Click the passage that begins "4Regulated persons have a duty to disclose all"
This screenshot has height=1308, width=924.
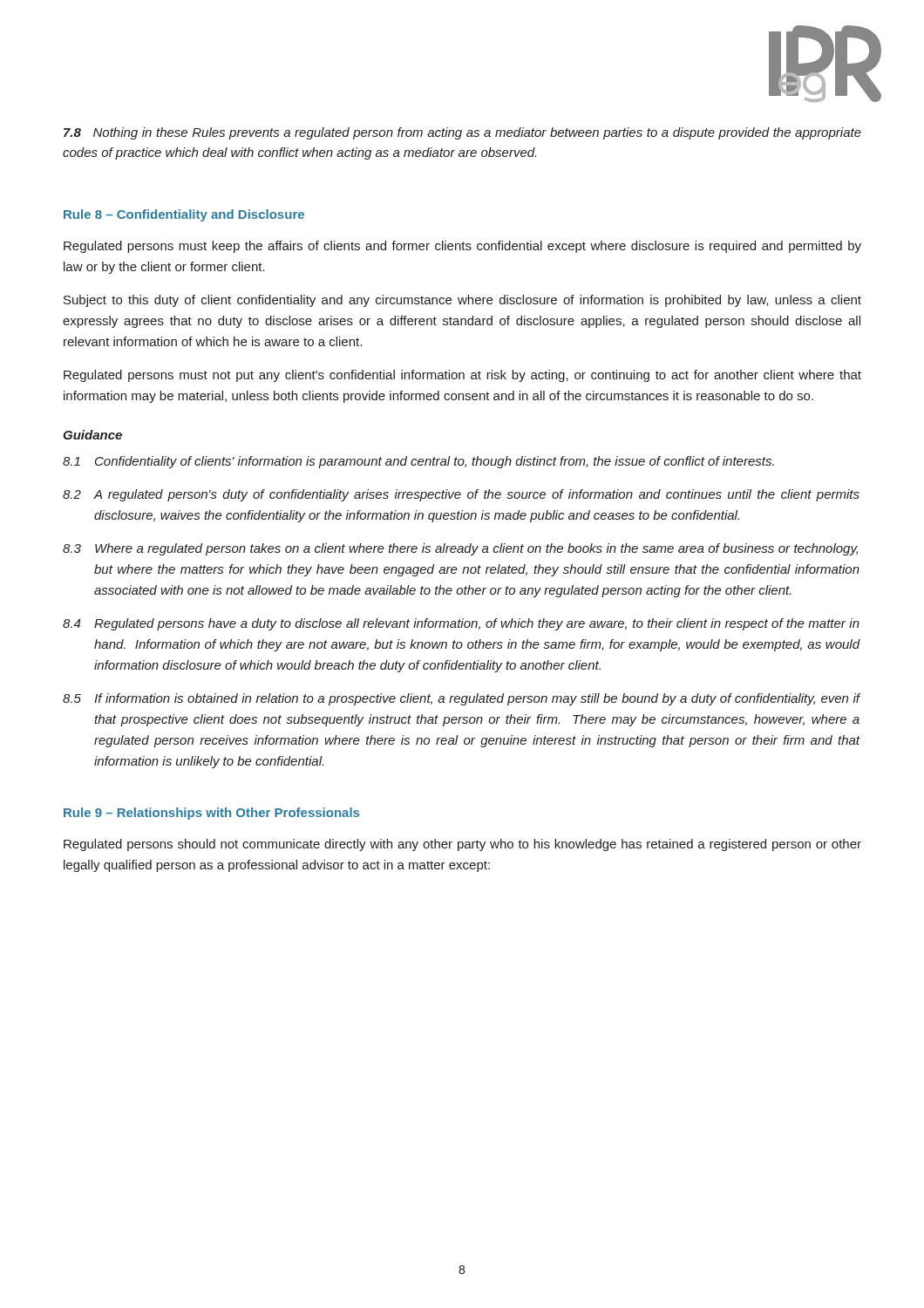pyautogui.click(x=461, y=644)
